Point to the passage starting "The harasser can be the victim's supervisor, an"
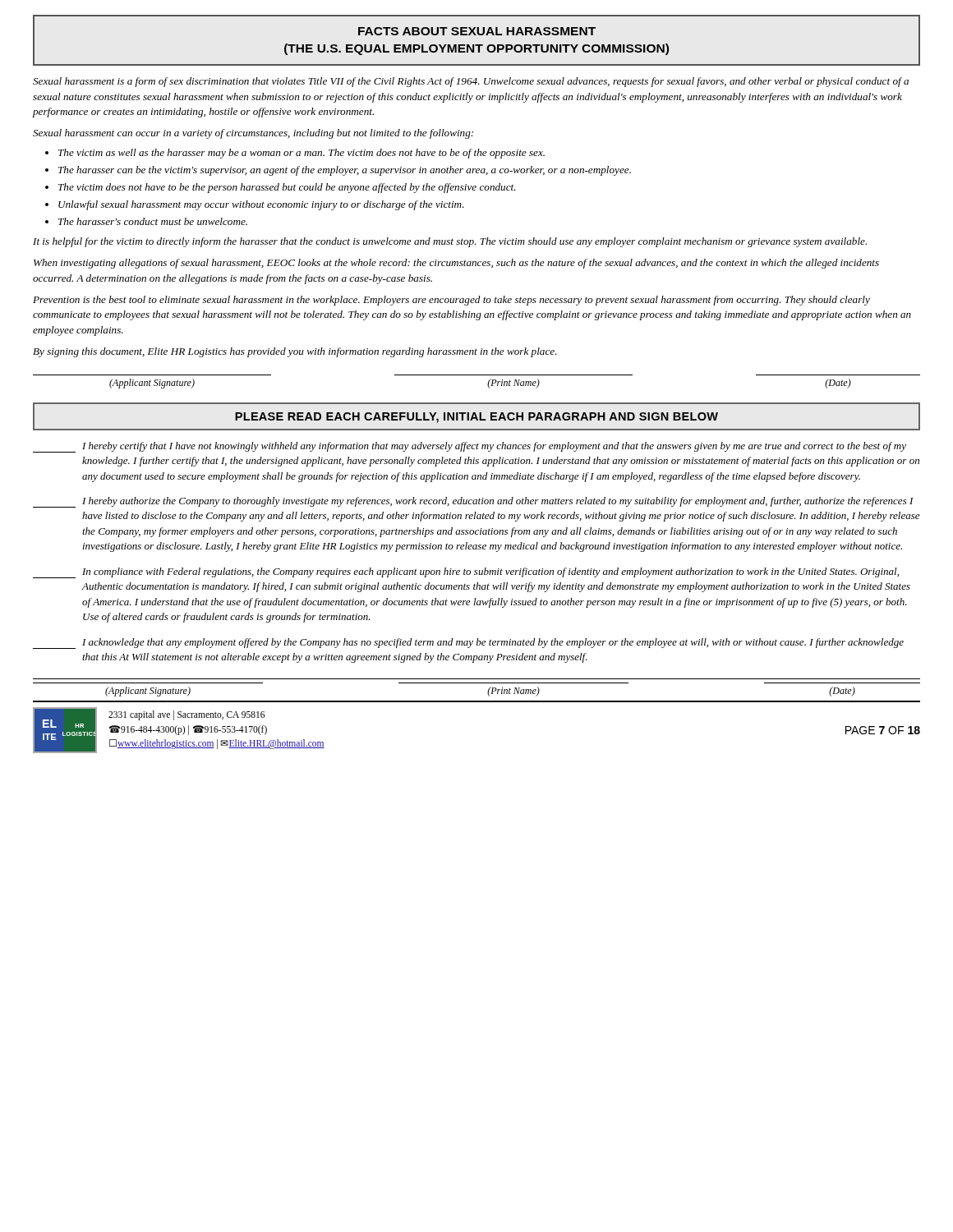The image size is (953, 1232). (345, 170)
